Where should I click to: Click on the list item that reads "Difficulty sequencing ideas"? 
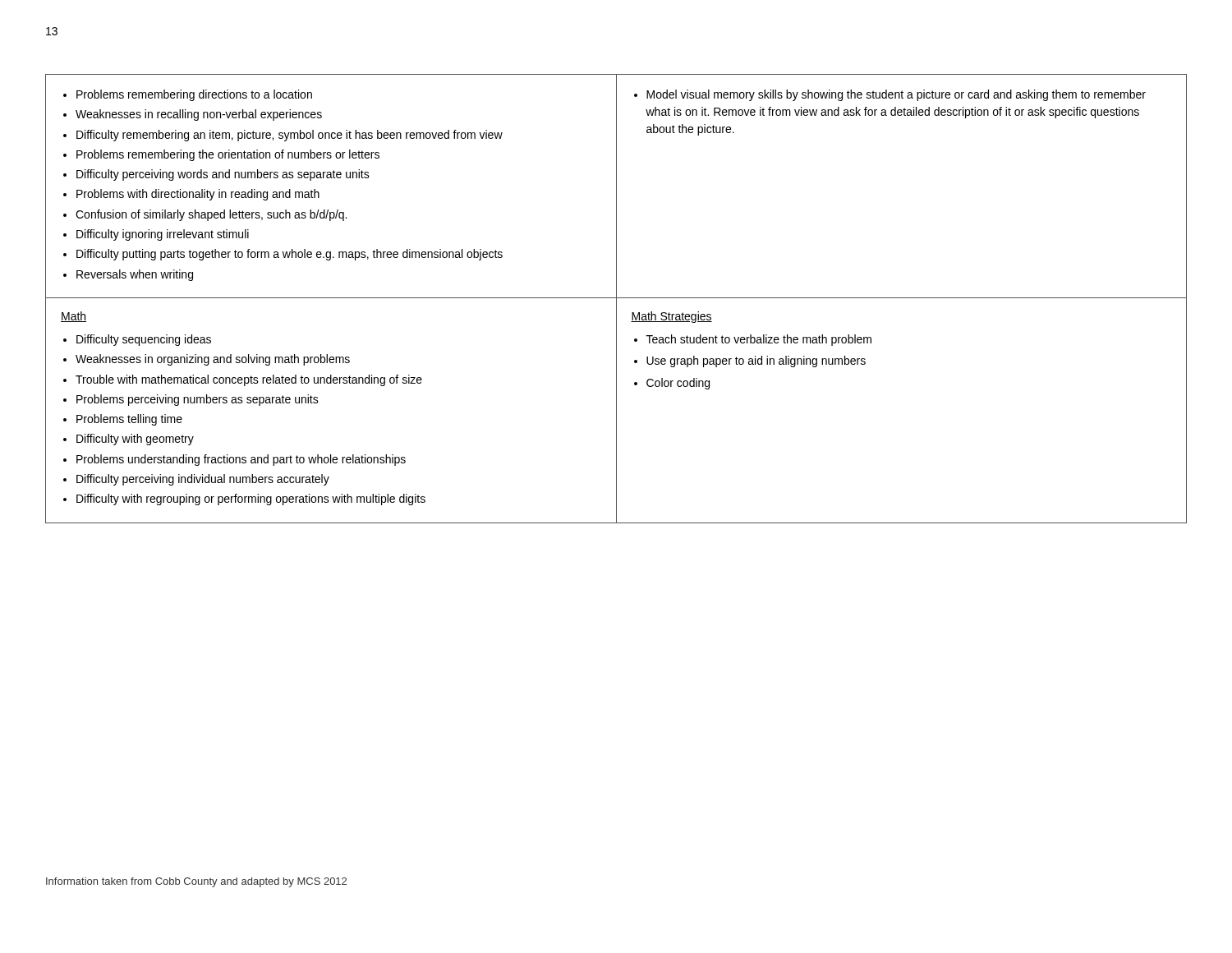pos(144,339)
